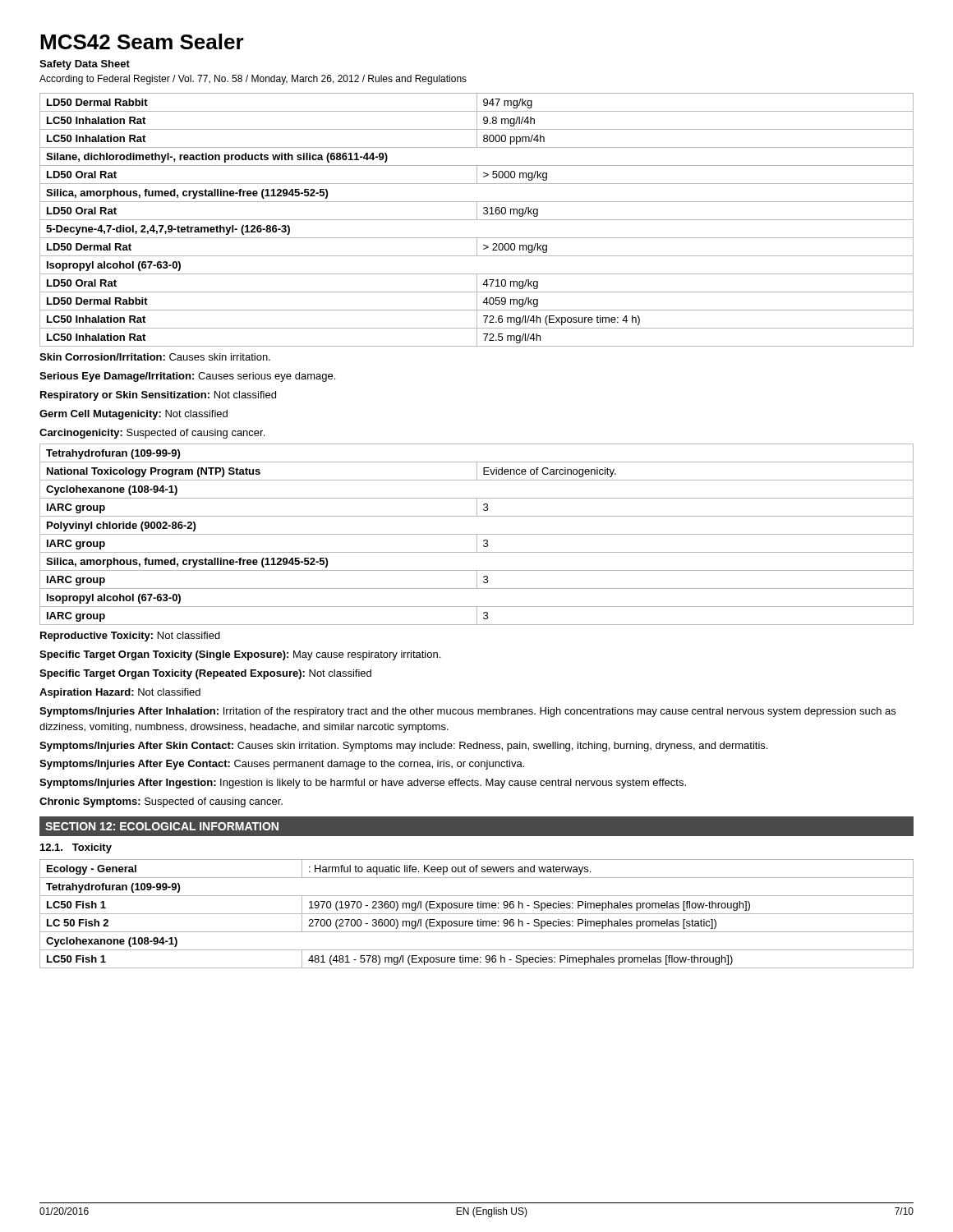Image resolution: width=953 pixels, height=1232 pixels.
Task: Select the passage starting "Symptoms/Injuries After Eye Contact: Causes permanent damage to"
Action: pos(282,764)
